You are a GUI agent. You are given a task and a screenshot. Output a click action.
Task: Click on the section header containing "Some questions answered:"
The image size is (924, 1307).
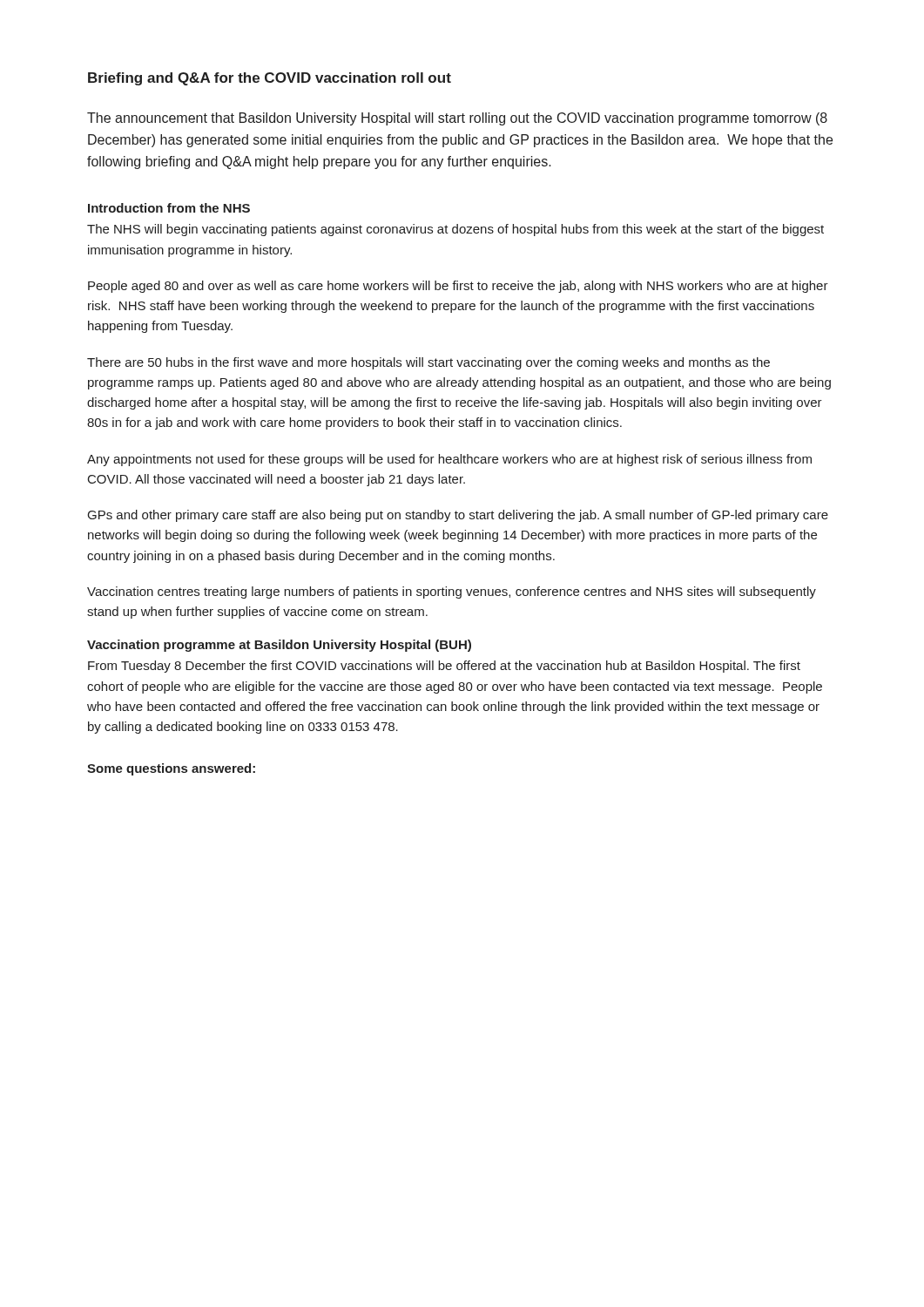[x=172, y=768]
